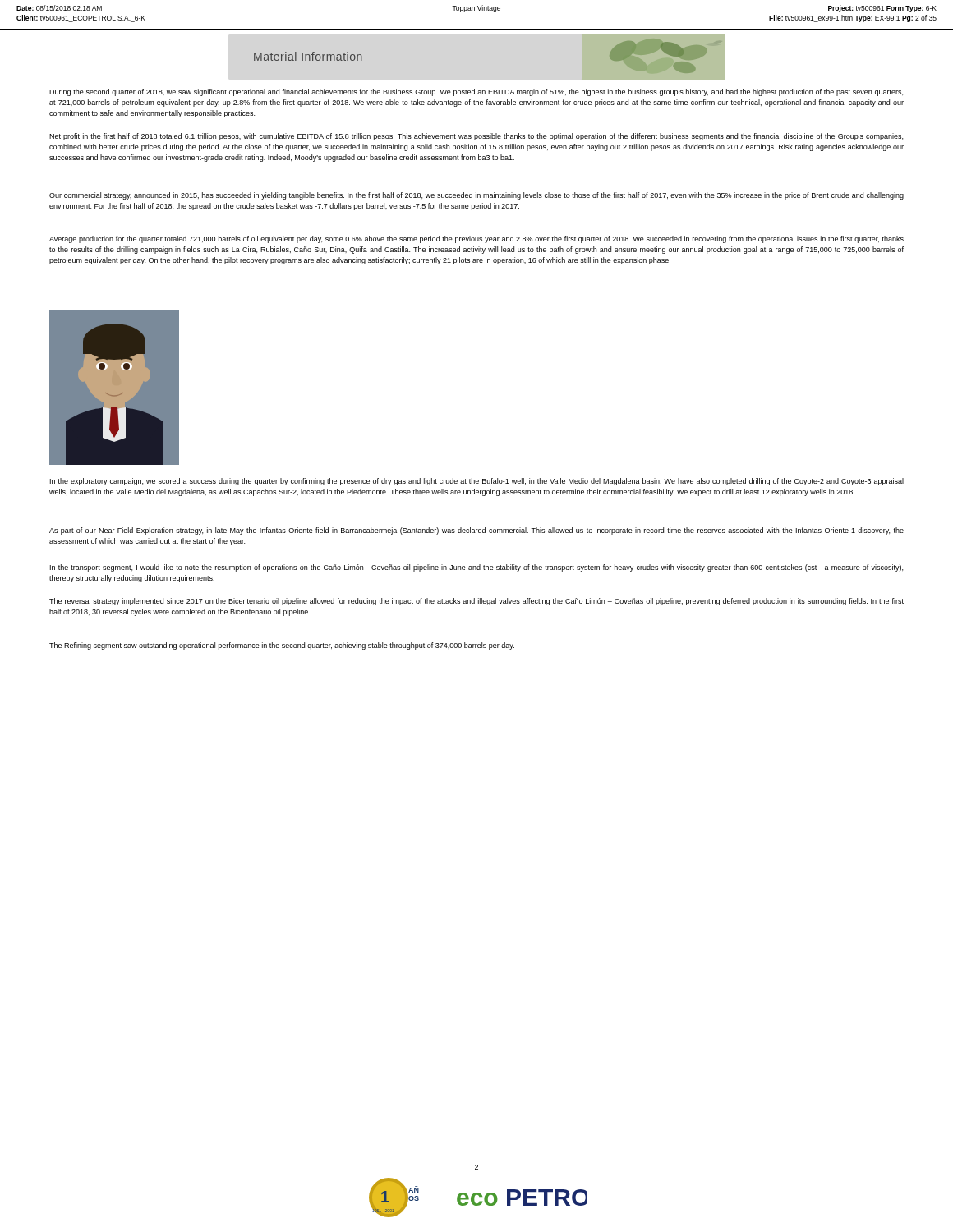Select the passage starting "Average production for"
953x1232 pixels.
pos(476,250)
